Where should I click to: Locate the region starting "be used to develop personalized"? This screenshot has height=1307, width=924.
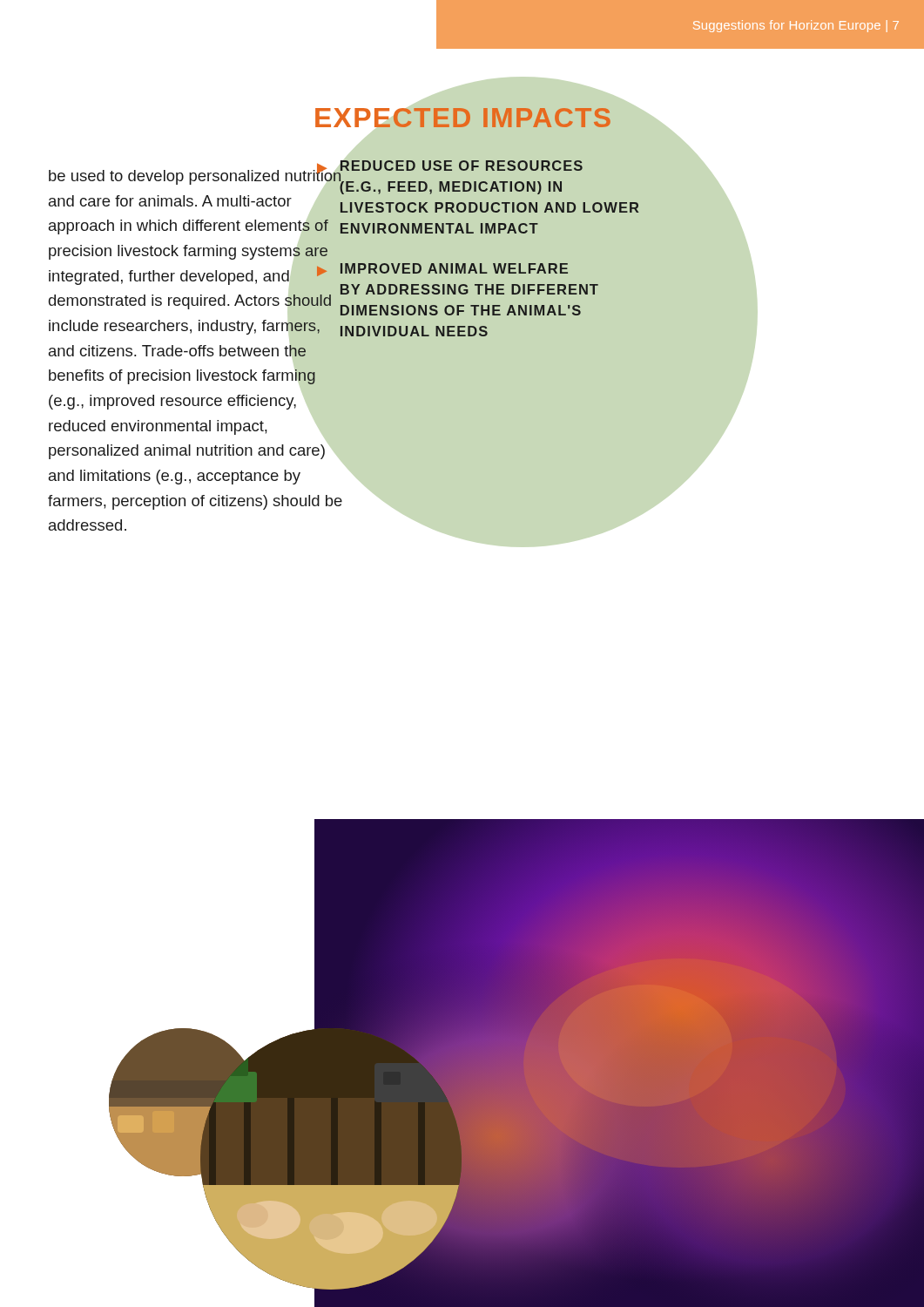(x=196, y=351)
